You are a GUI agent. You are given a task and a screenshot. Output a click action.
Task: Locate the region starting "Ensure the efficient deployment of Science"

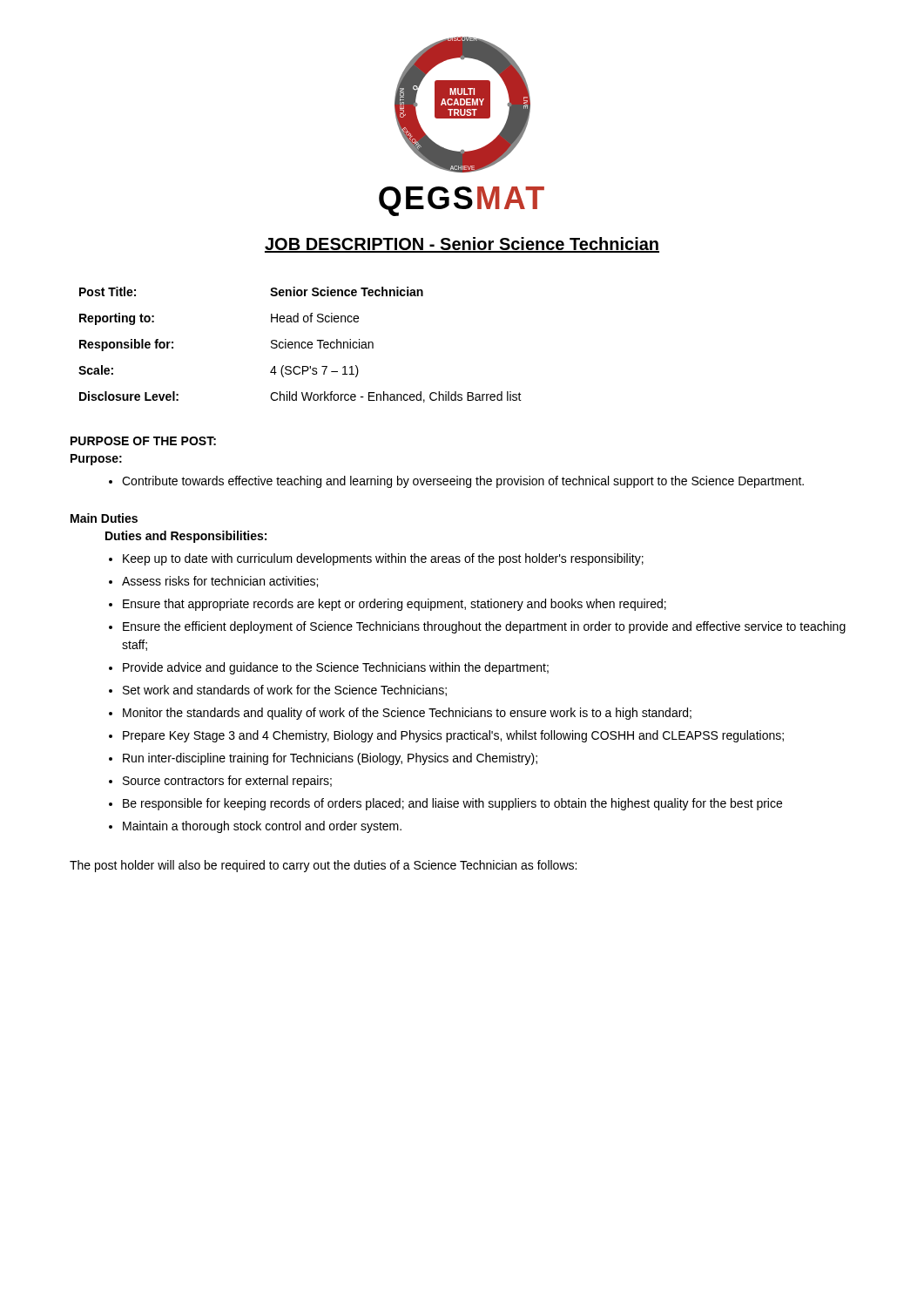[x=488, y=636]
